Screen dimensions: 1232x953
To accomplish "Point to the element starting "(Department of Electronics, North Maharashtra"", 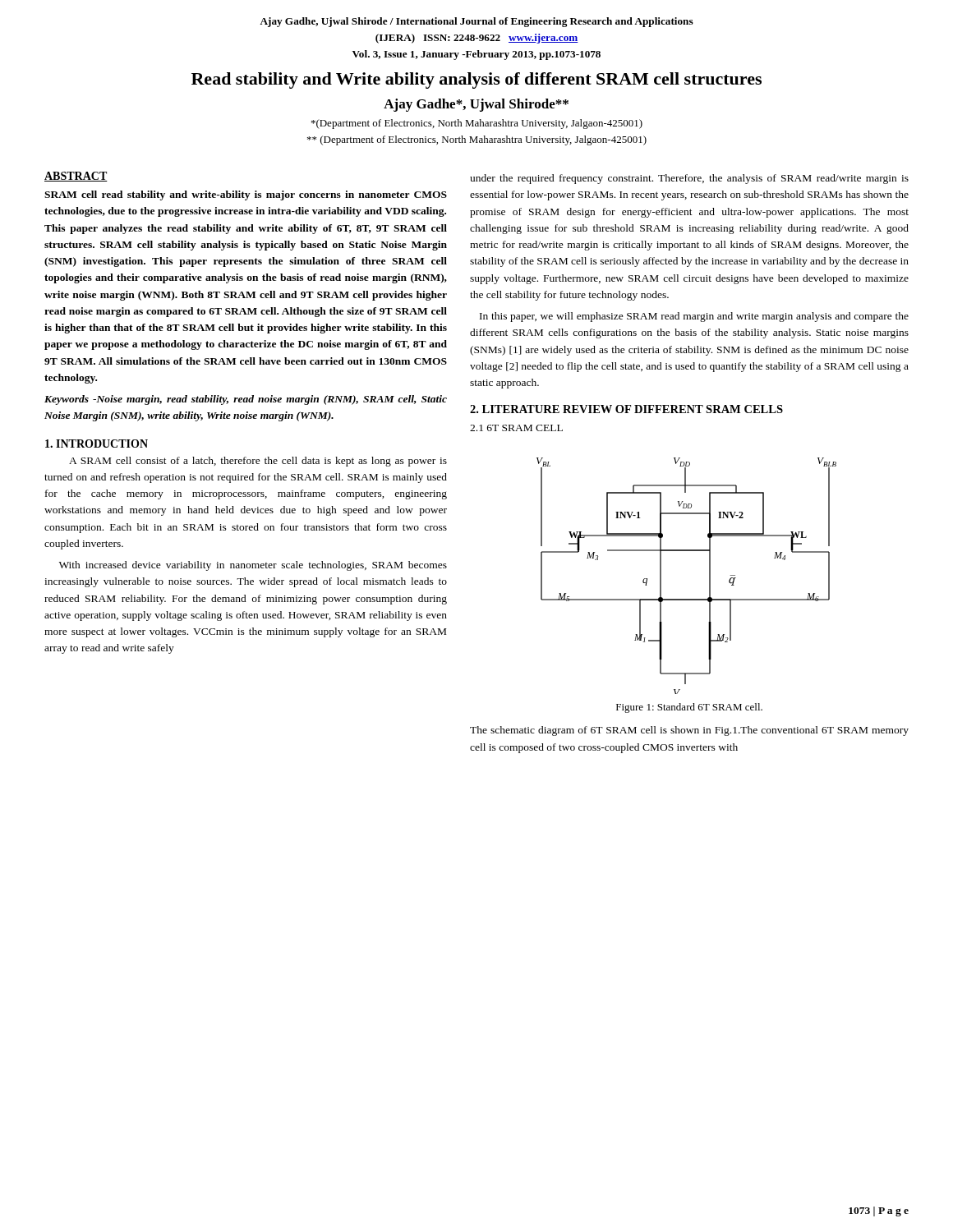I will [x=476, y=131].
